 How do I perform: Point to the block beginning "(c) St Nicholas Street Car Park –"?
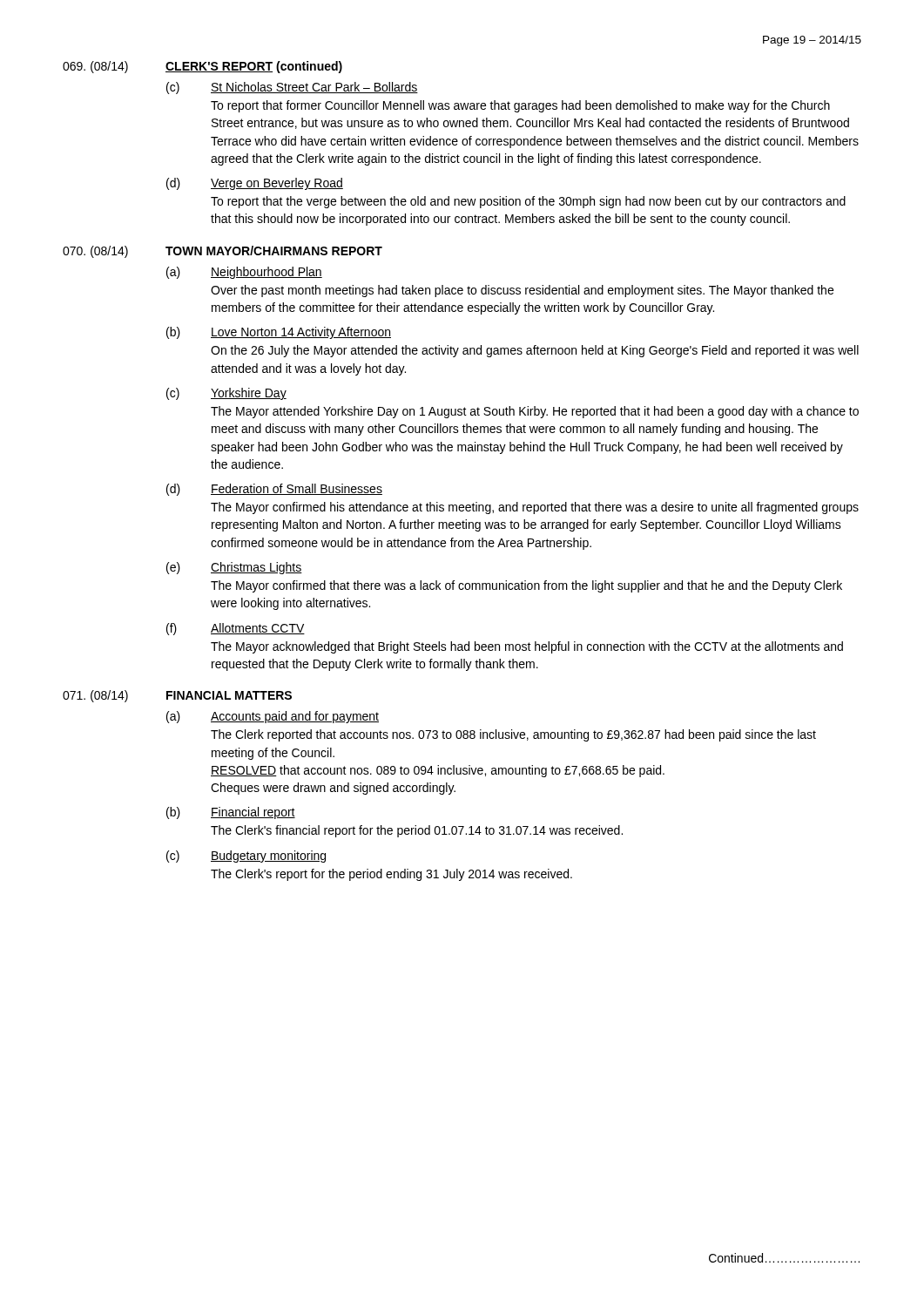[x=462, y=124]
